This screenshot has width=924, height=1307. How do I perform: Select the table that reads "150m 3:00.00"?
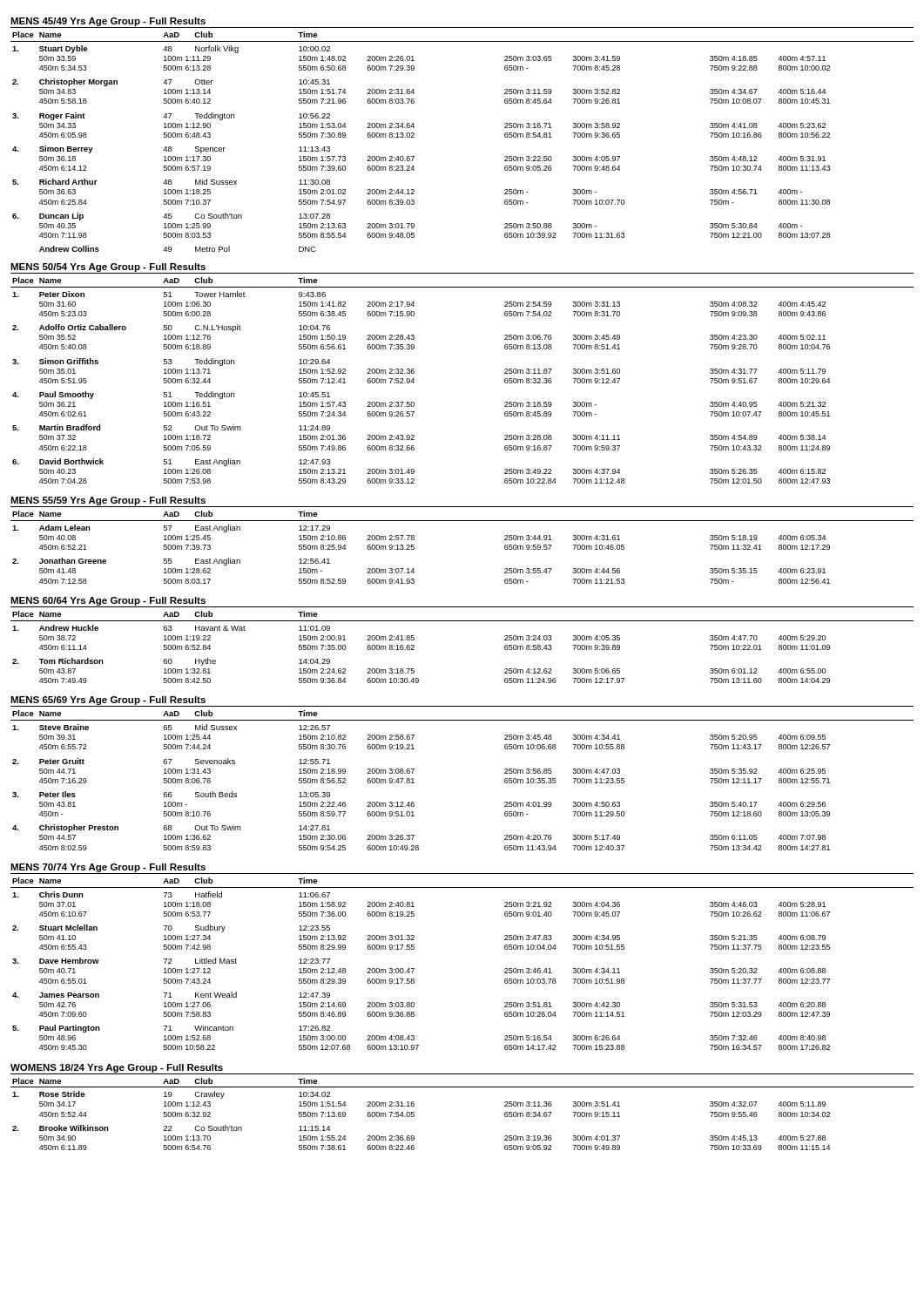[x=462, y=965]
